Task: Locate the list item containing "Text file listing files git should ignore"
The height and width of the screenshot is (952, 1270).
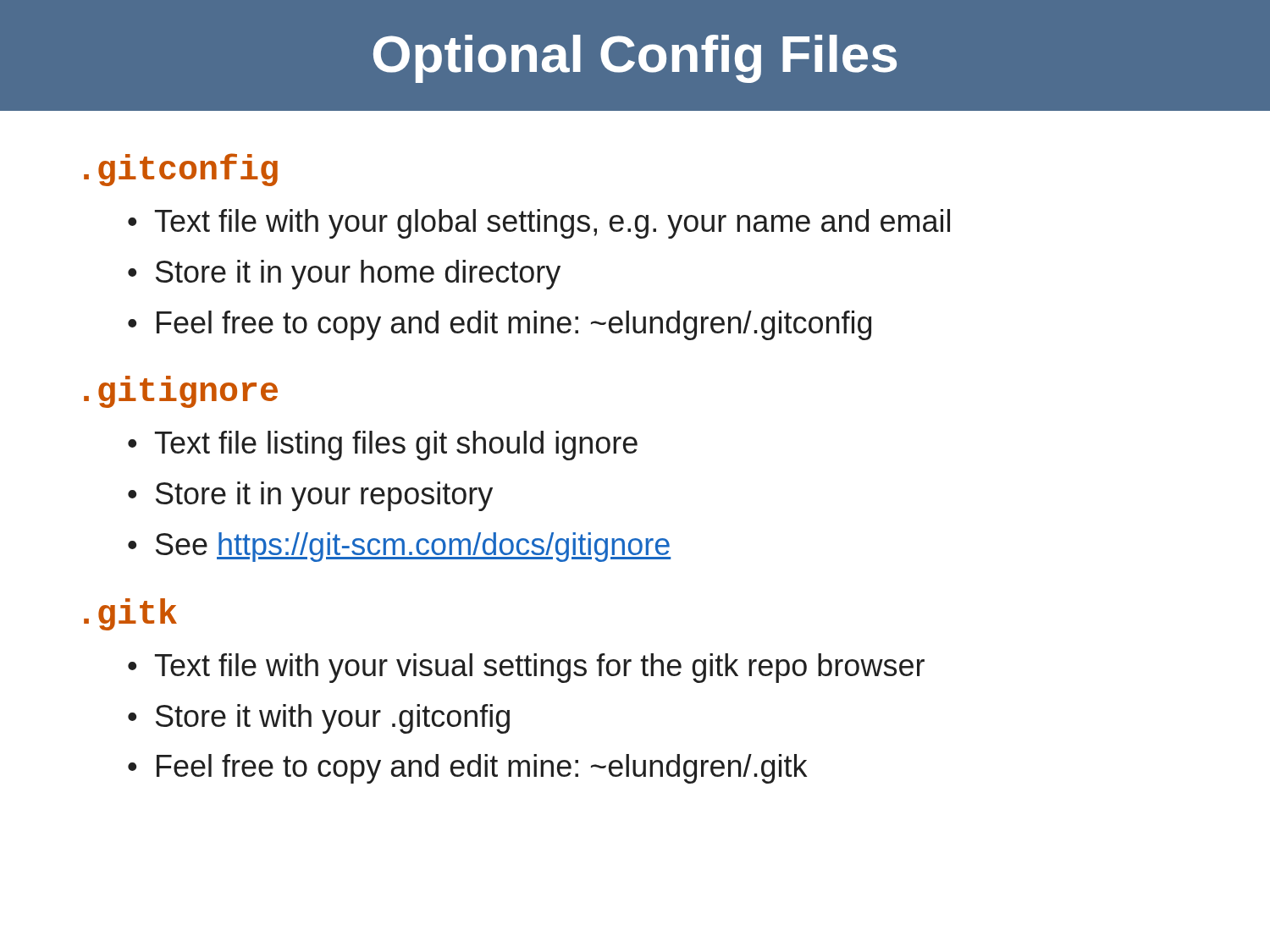Action: tap(396, 443)
